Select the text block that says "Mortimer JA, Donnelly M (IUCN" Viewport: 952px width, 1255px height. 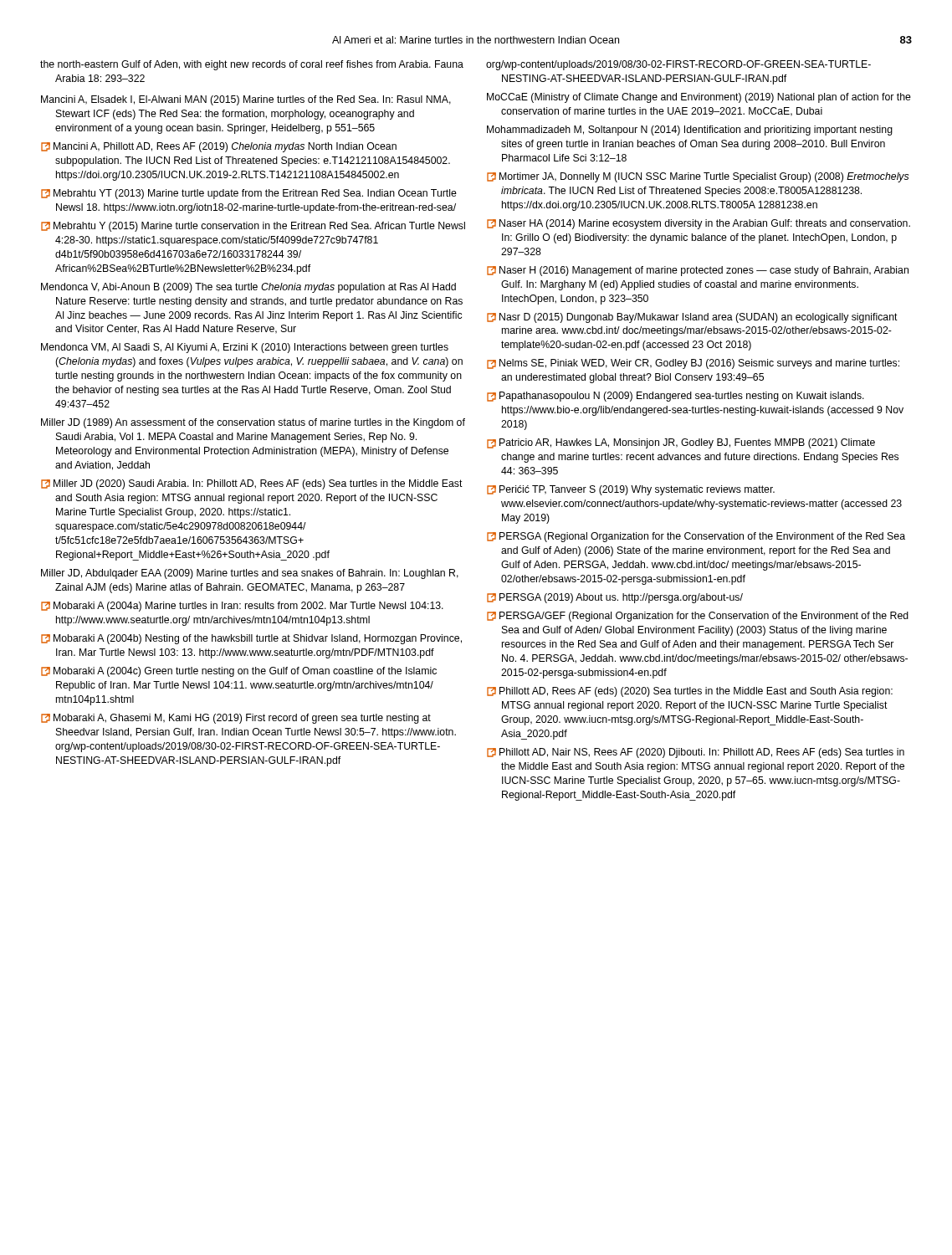pos(698,191)
